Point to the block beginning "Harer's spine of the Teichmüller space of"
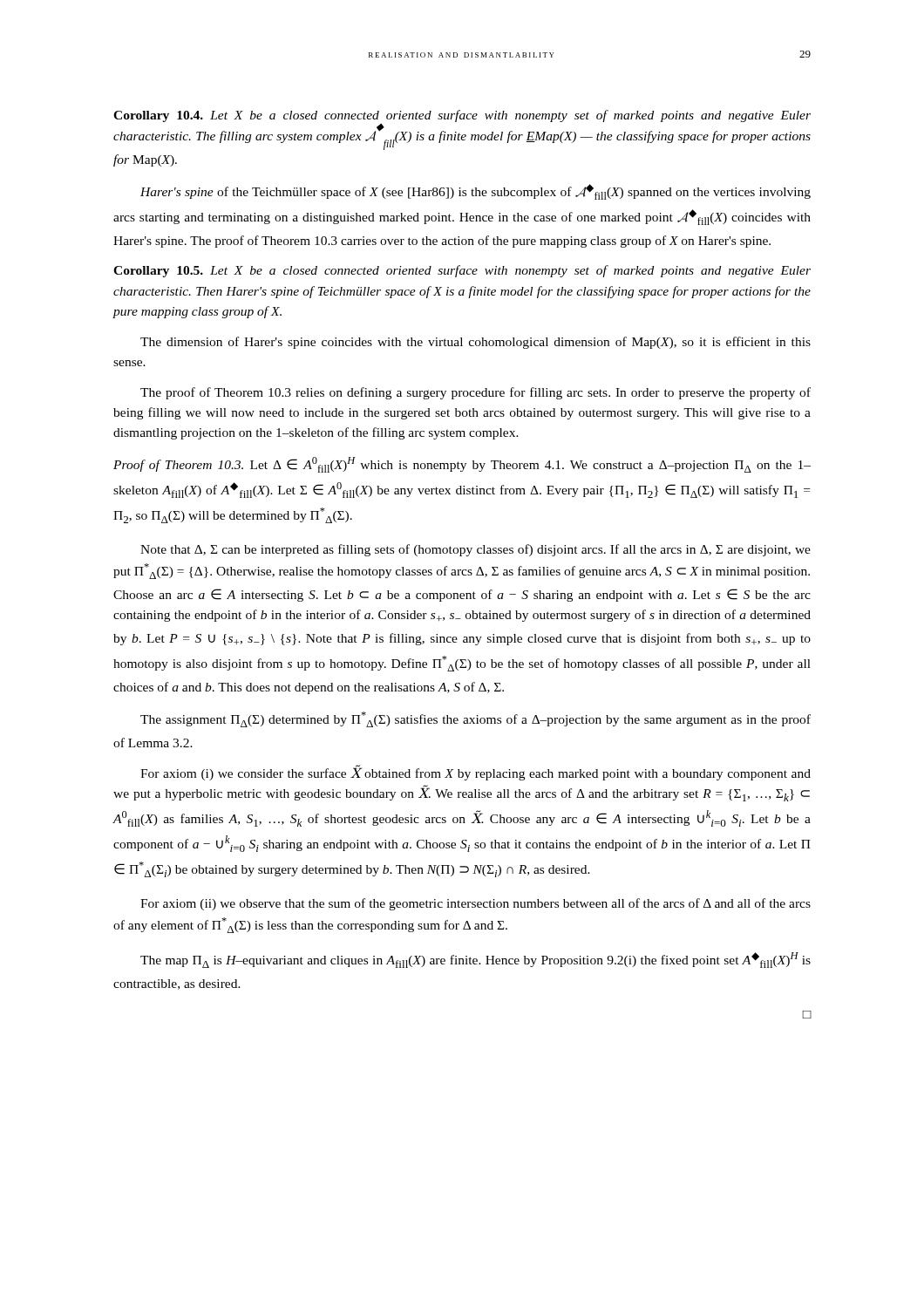 (462, 215)
